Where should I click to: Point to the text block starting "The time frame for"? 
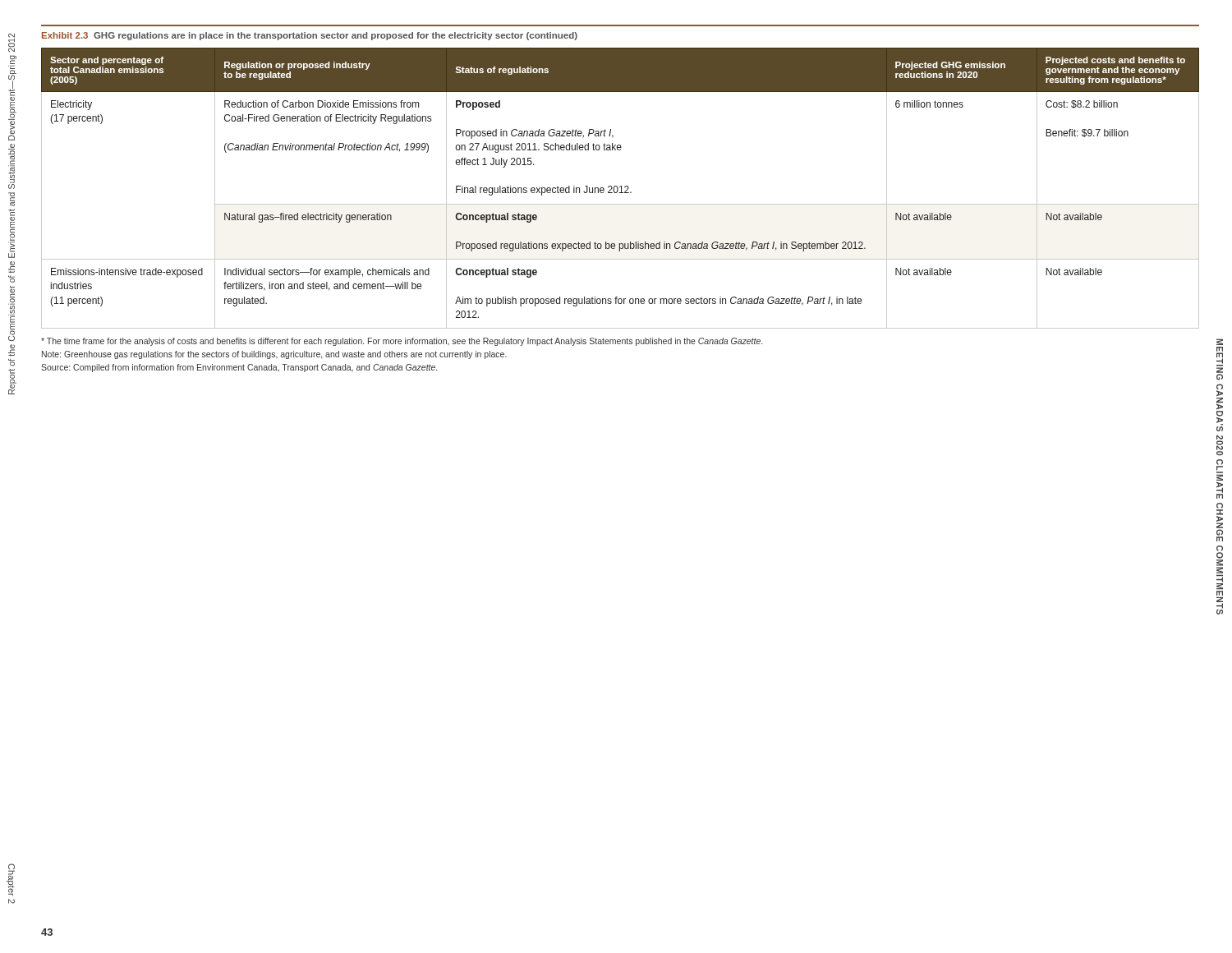coord(402,341)
